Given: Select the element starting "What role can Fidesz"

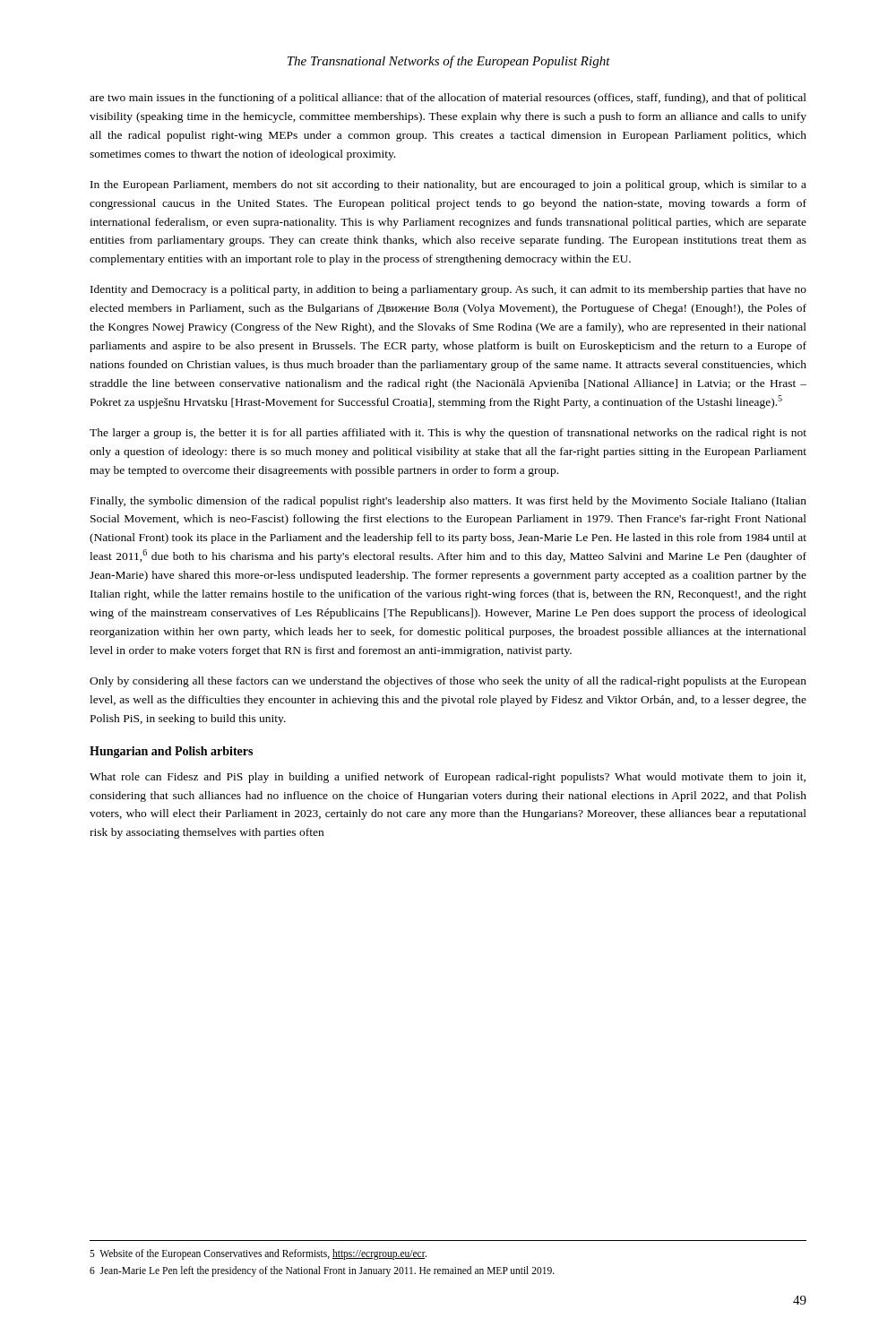Looking at the screenshot, I should (x=448, y=804).
